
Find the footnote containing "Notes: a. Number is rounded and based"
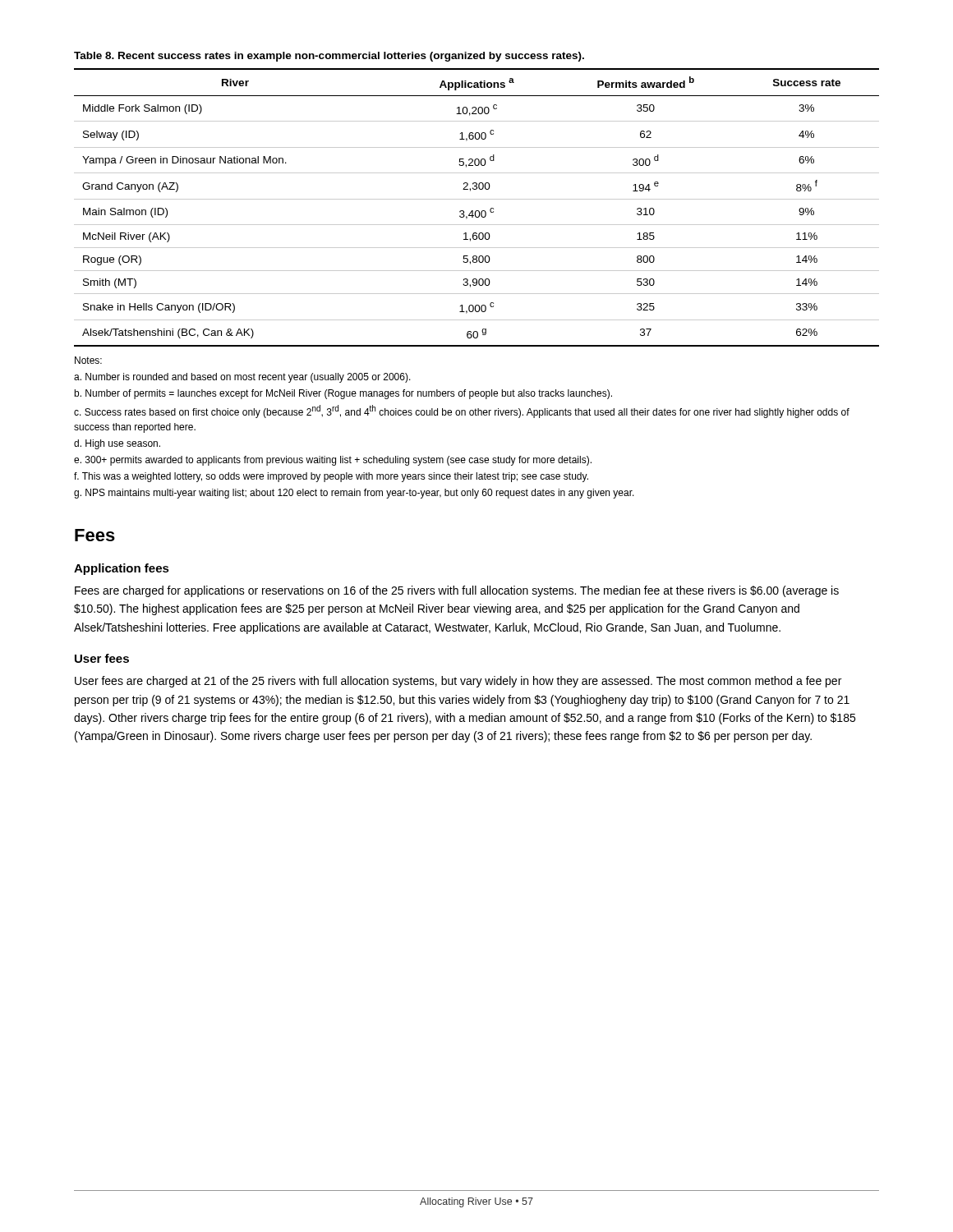click(x=88, y=360)
